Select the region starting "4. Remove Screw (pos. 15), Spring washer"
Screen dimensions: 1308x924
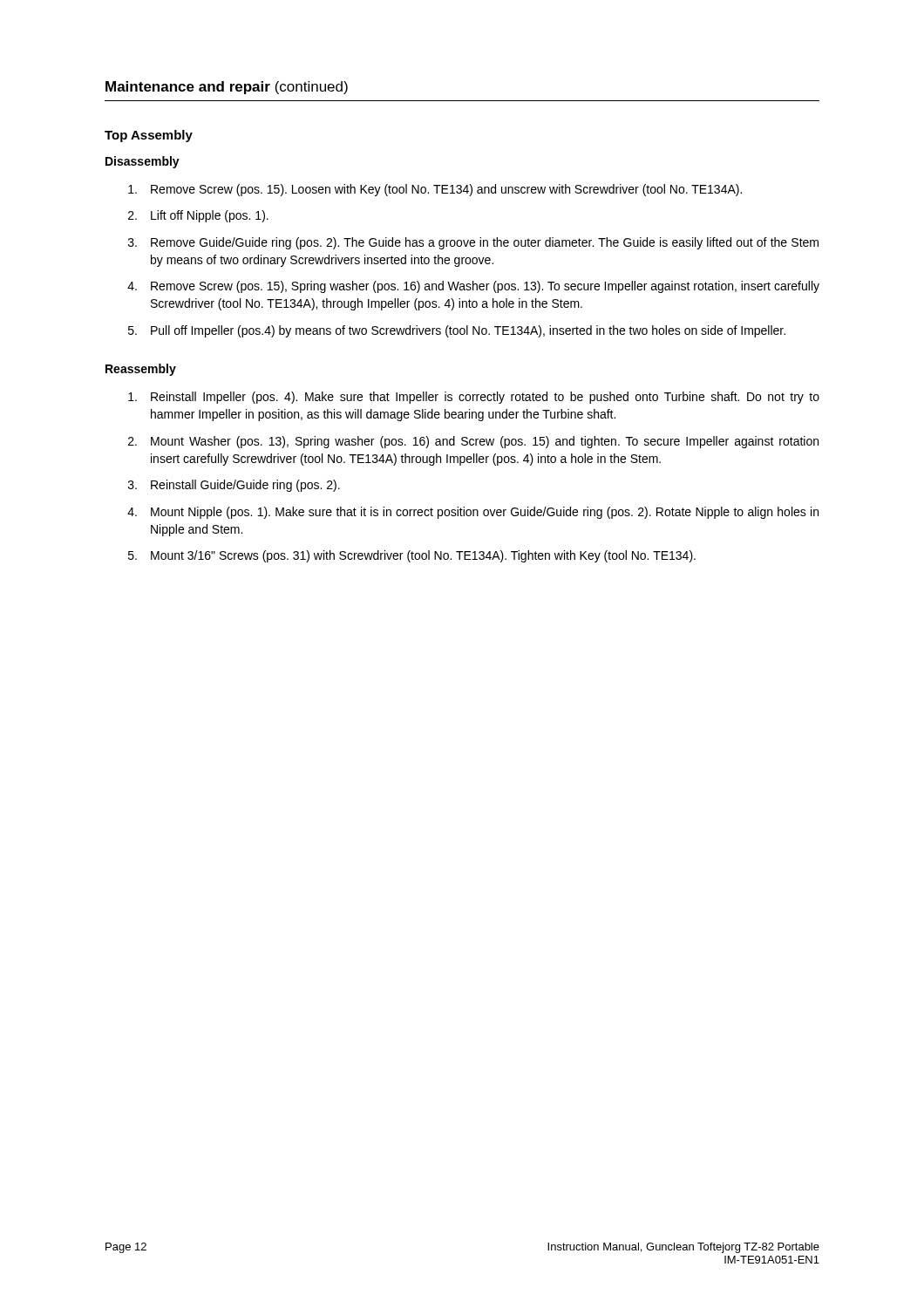click(x=462, y=295)
